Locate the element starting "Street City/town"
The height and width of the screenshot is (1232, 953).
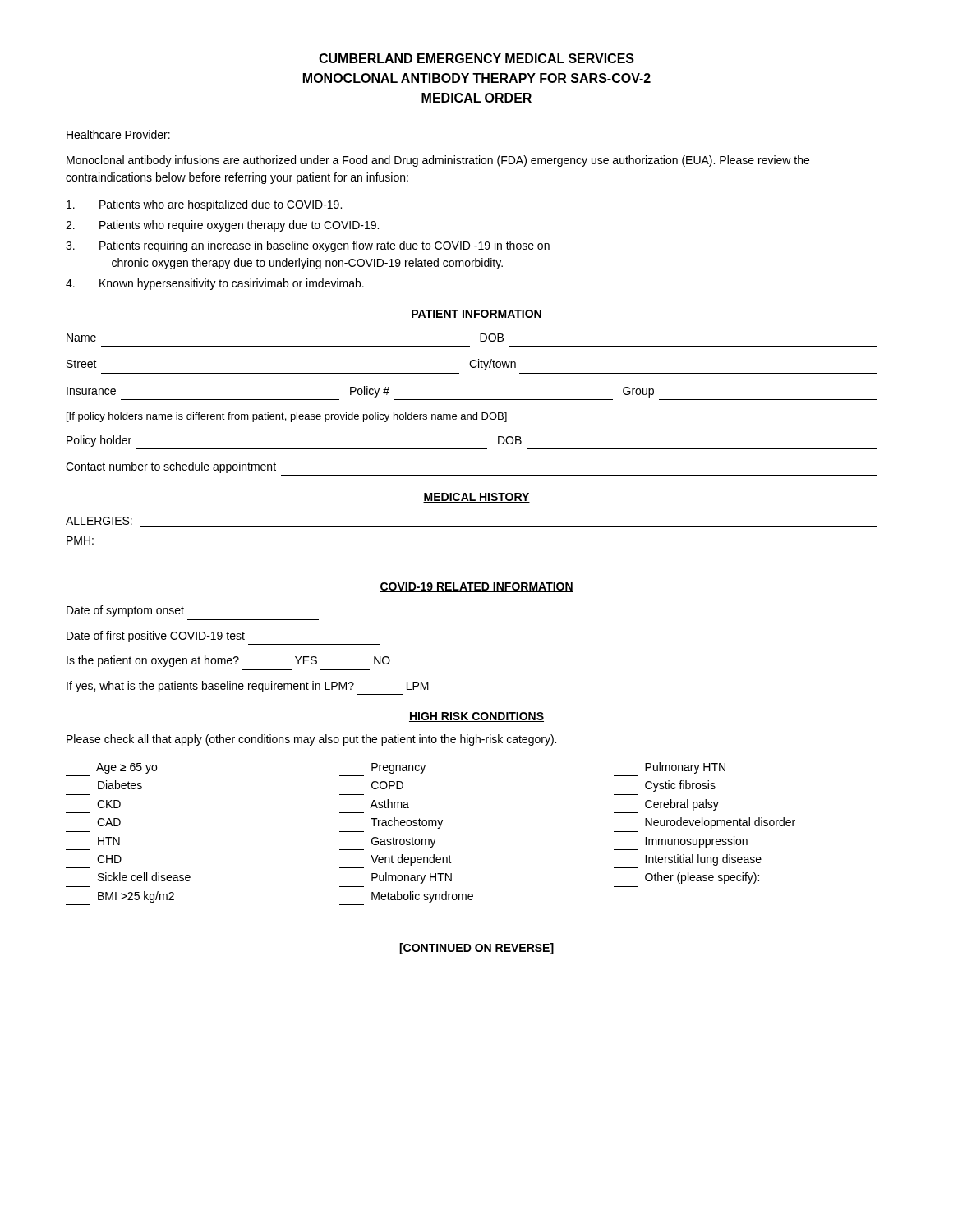[472, 364]
